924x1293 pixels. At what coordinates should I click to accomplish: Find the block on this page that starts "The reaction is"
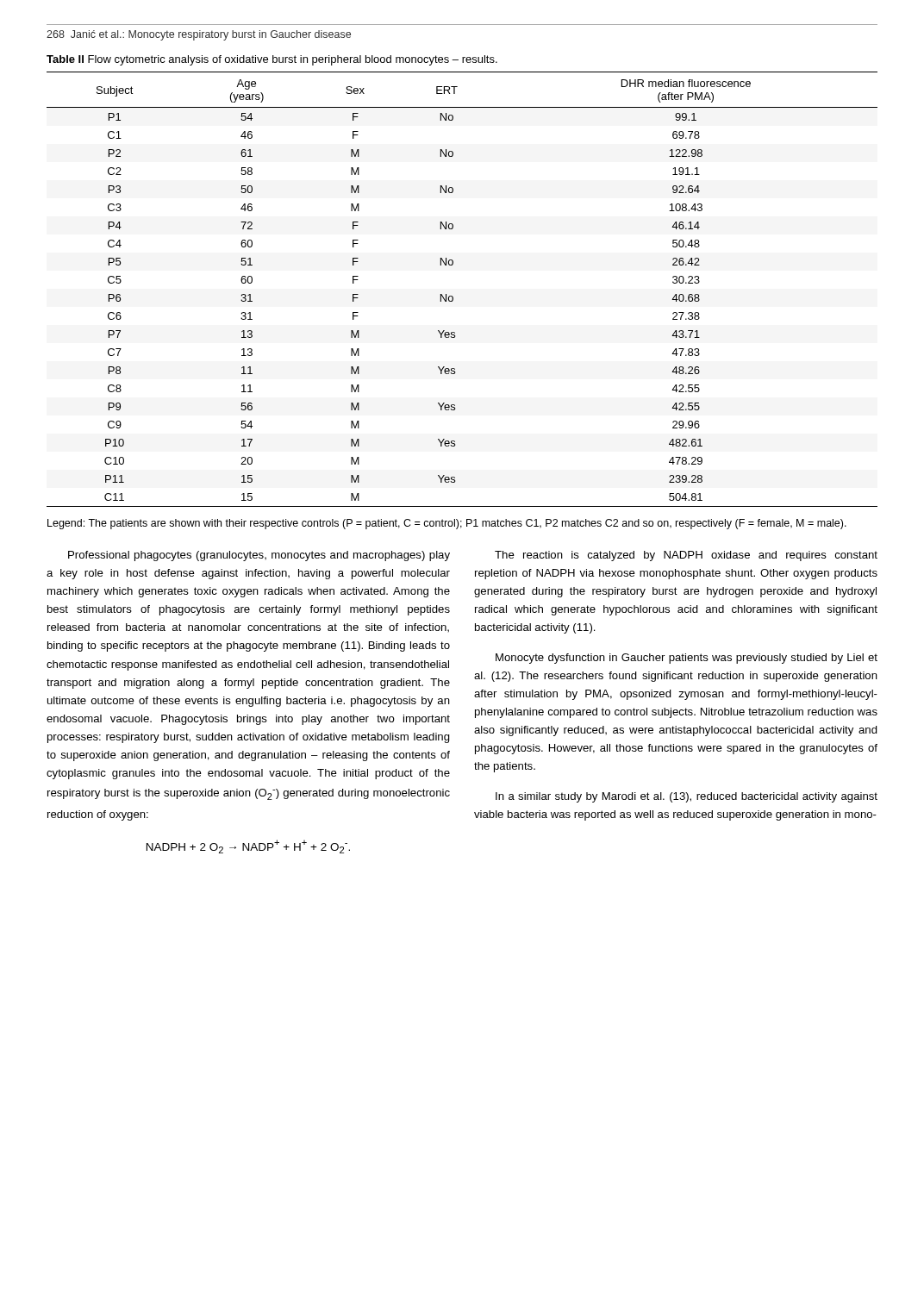point(676,684)
